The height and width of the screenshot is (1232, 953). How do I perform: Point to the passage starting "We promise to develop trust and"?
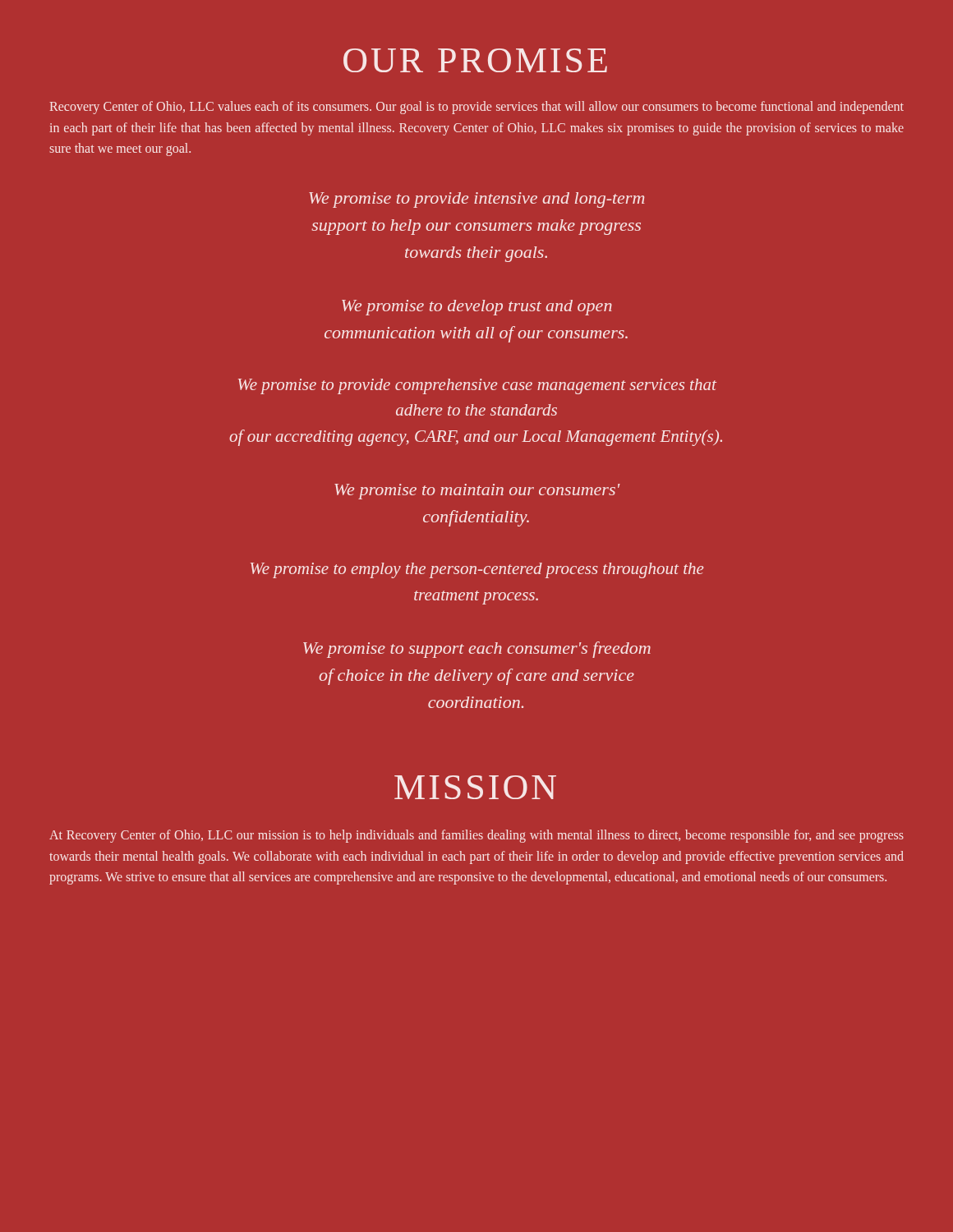pos(476,319)
